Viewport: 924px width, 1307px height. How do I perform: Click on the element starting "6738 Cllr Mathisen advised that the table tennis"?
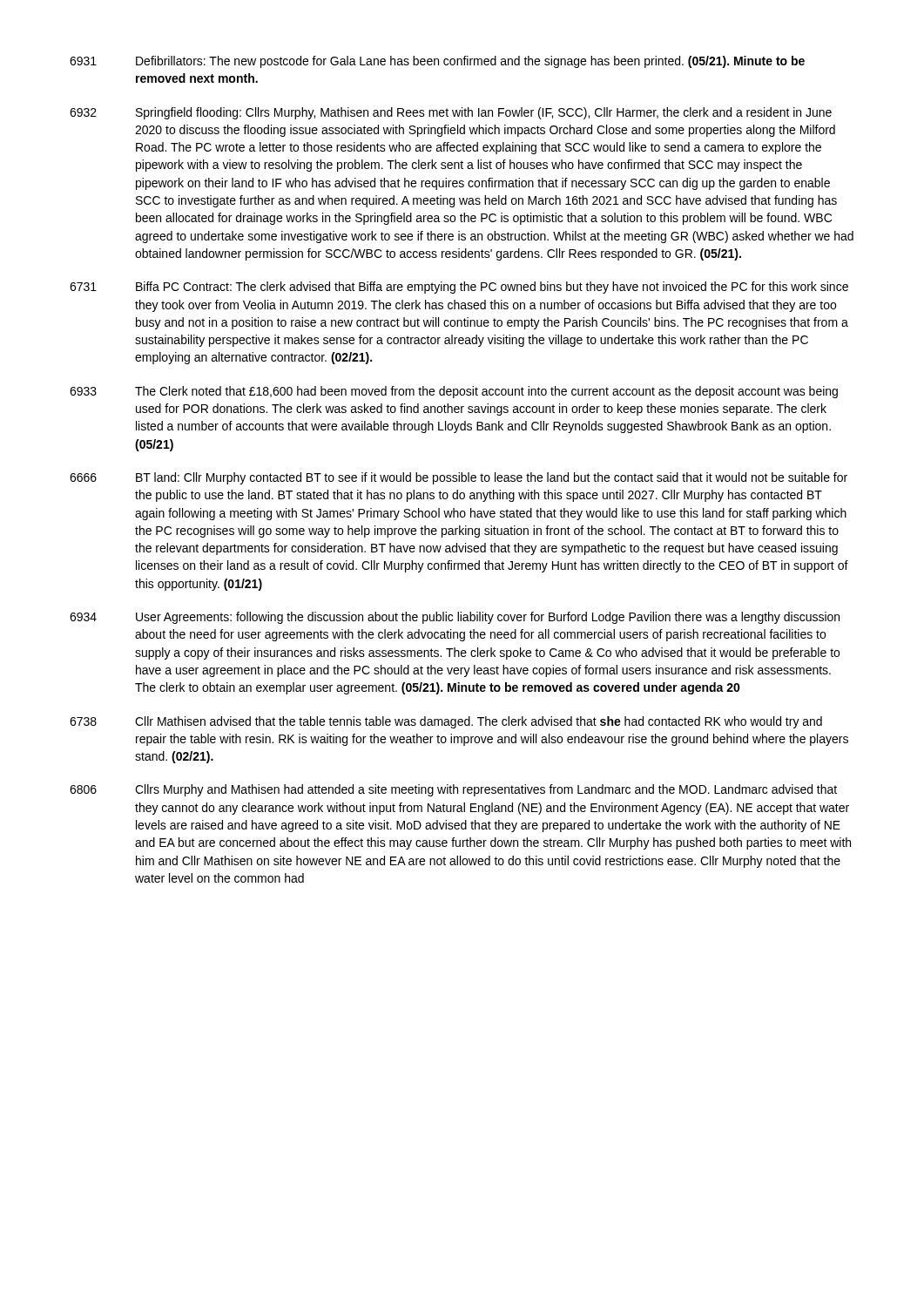(x=462, y=739)
